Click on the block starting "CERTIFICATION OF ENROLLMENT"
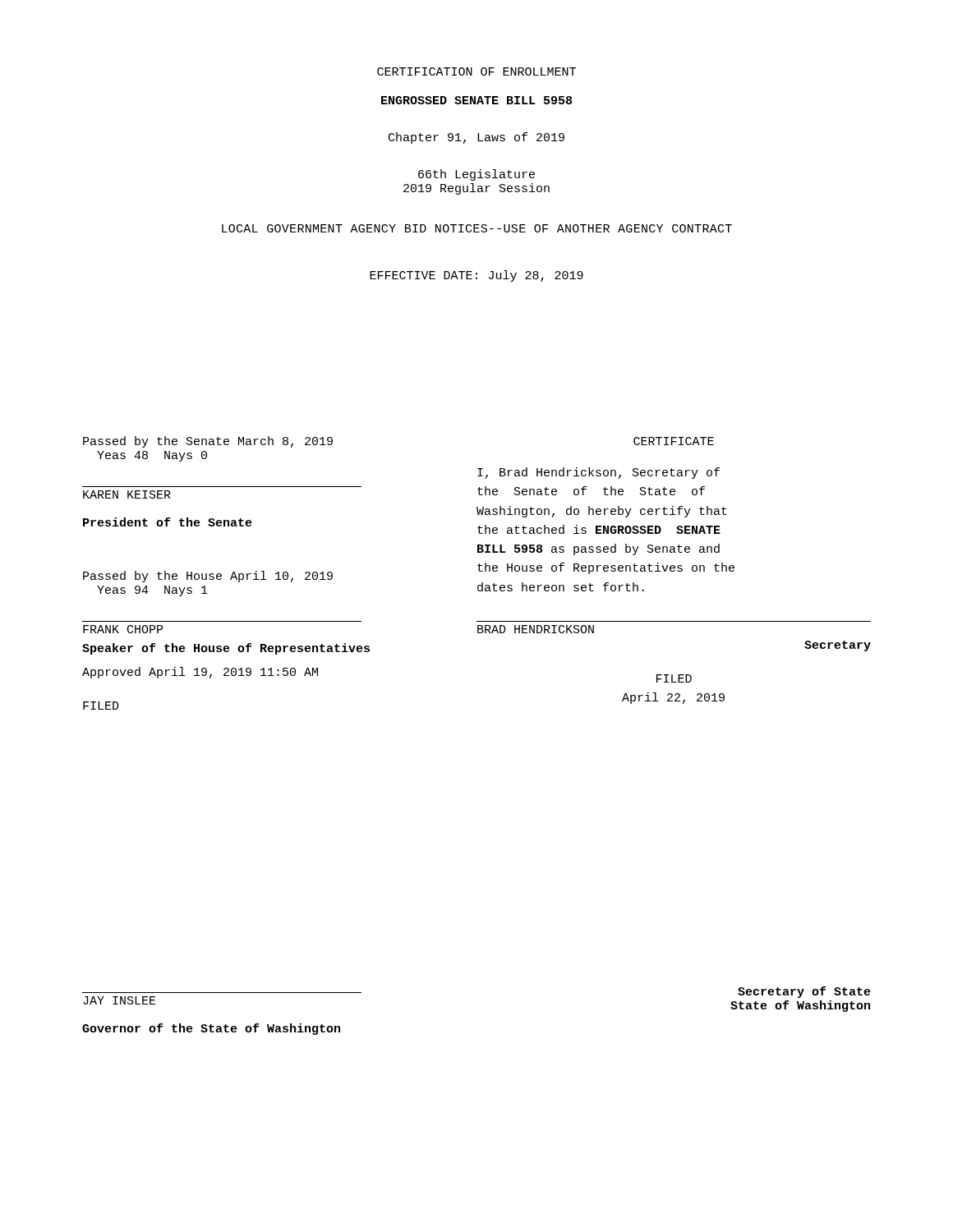The width and height of the screenshot is (953, 1232). [476, 73]
